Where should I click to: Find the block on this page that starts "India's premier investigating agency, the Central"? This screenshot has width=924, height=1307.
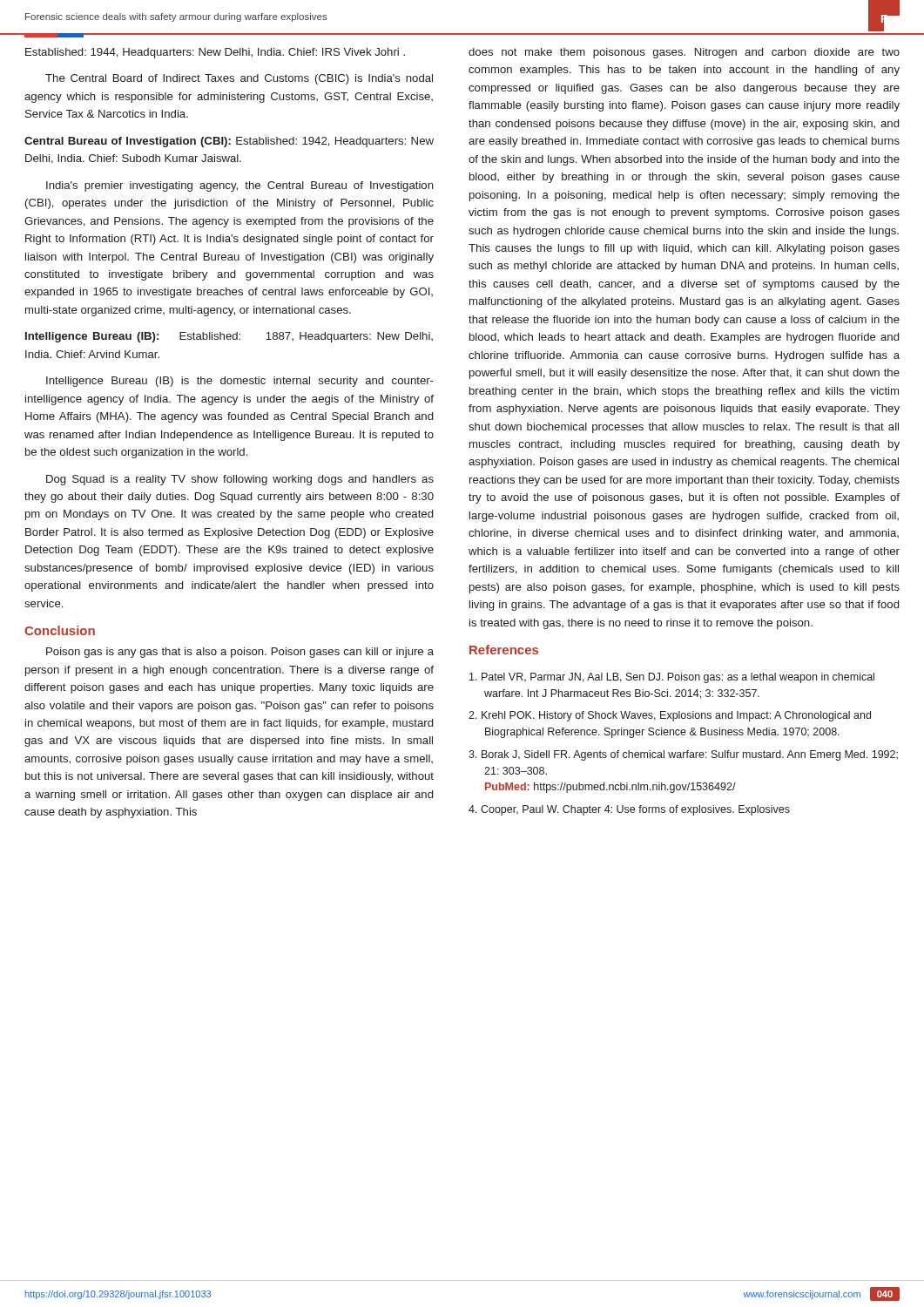pyautogui.click(x=229, y=247)
